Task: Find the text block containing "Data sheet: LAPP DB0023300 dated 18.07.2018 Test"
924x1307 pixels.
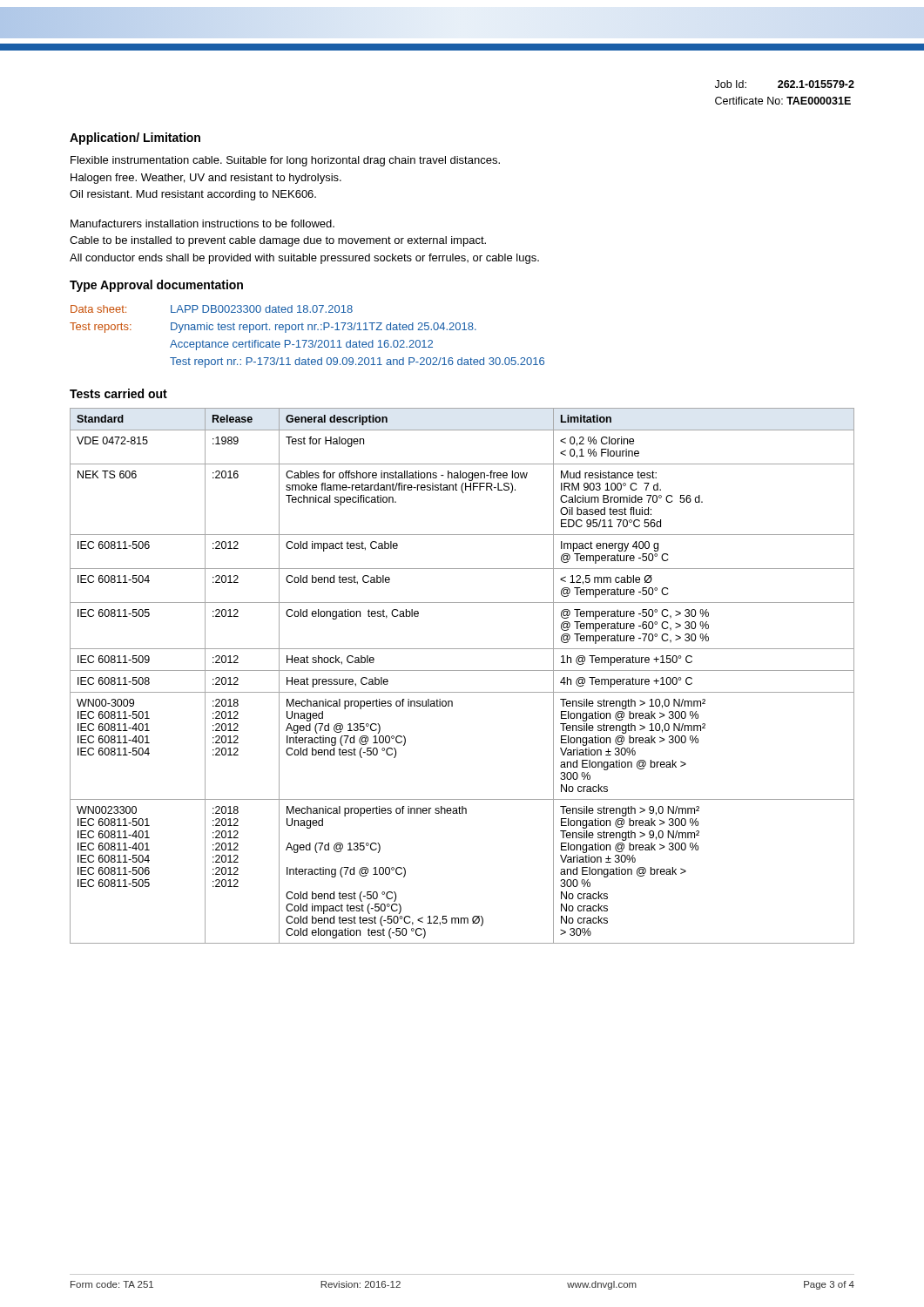Action: pyautogui.click(x=307, y=336)
